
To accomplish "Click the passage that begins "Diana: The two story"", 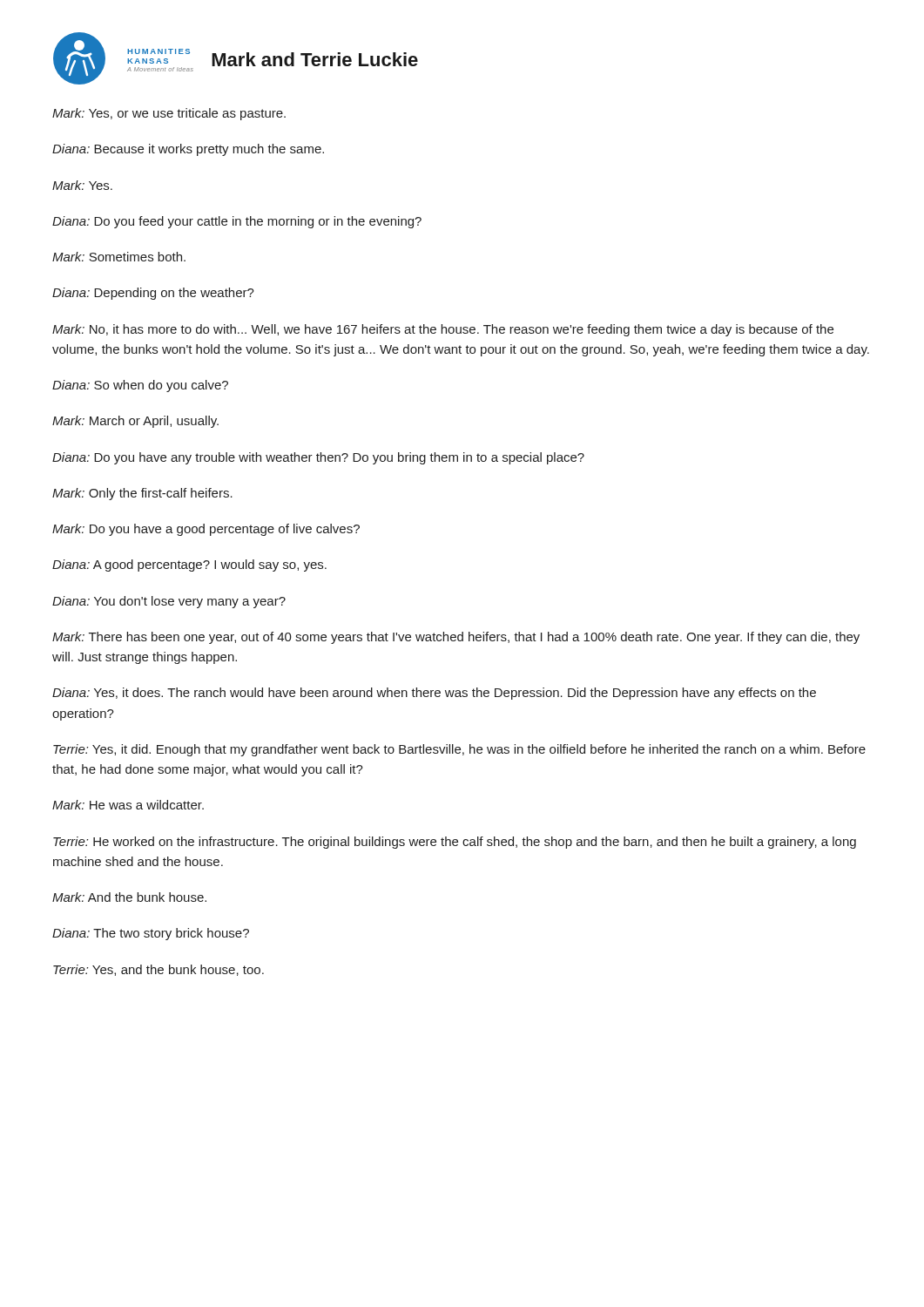I will (x=151, y=933).
